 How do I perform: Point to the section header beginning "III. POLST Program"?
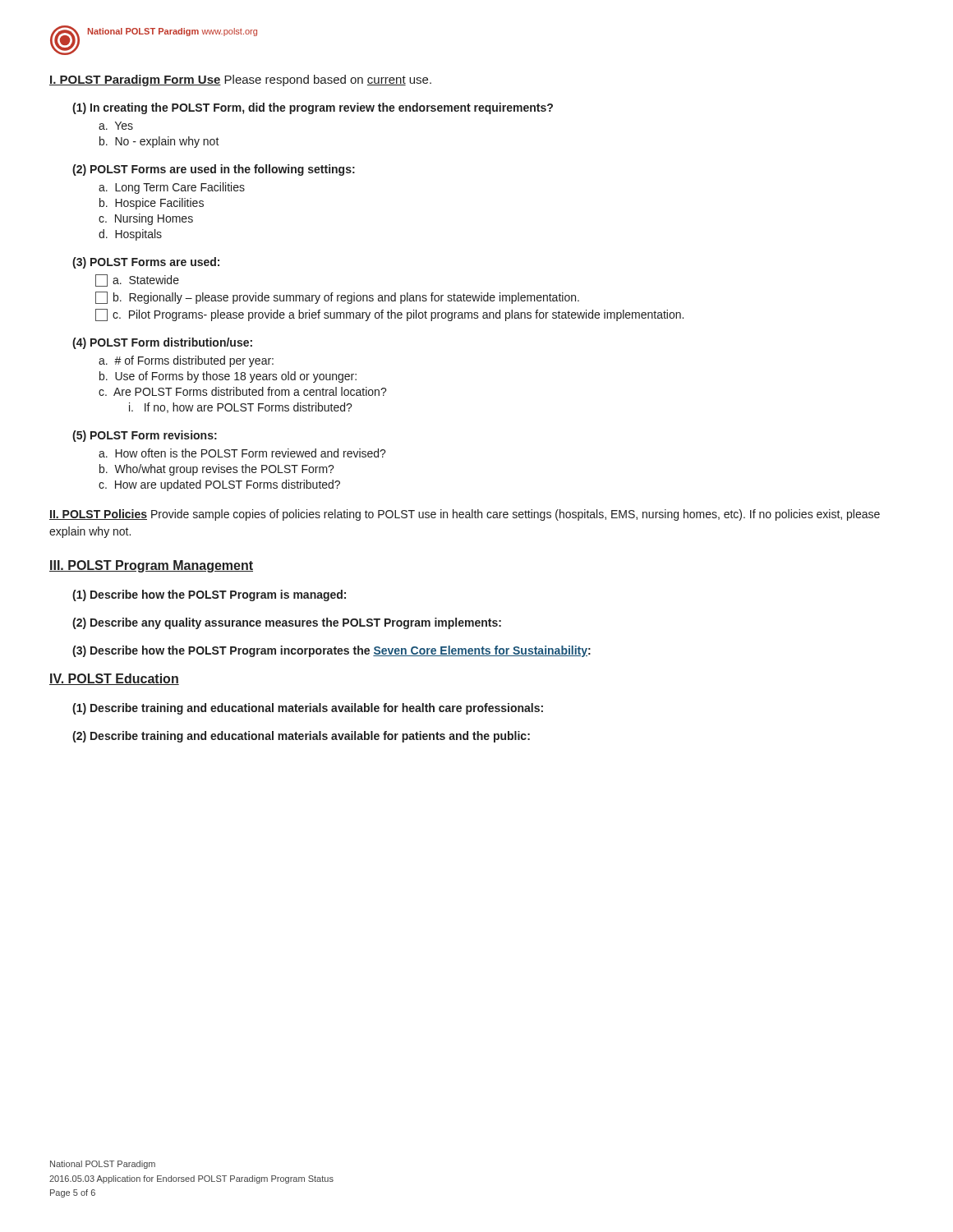(151, 565)
